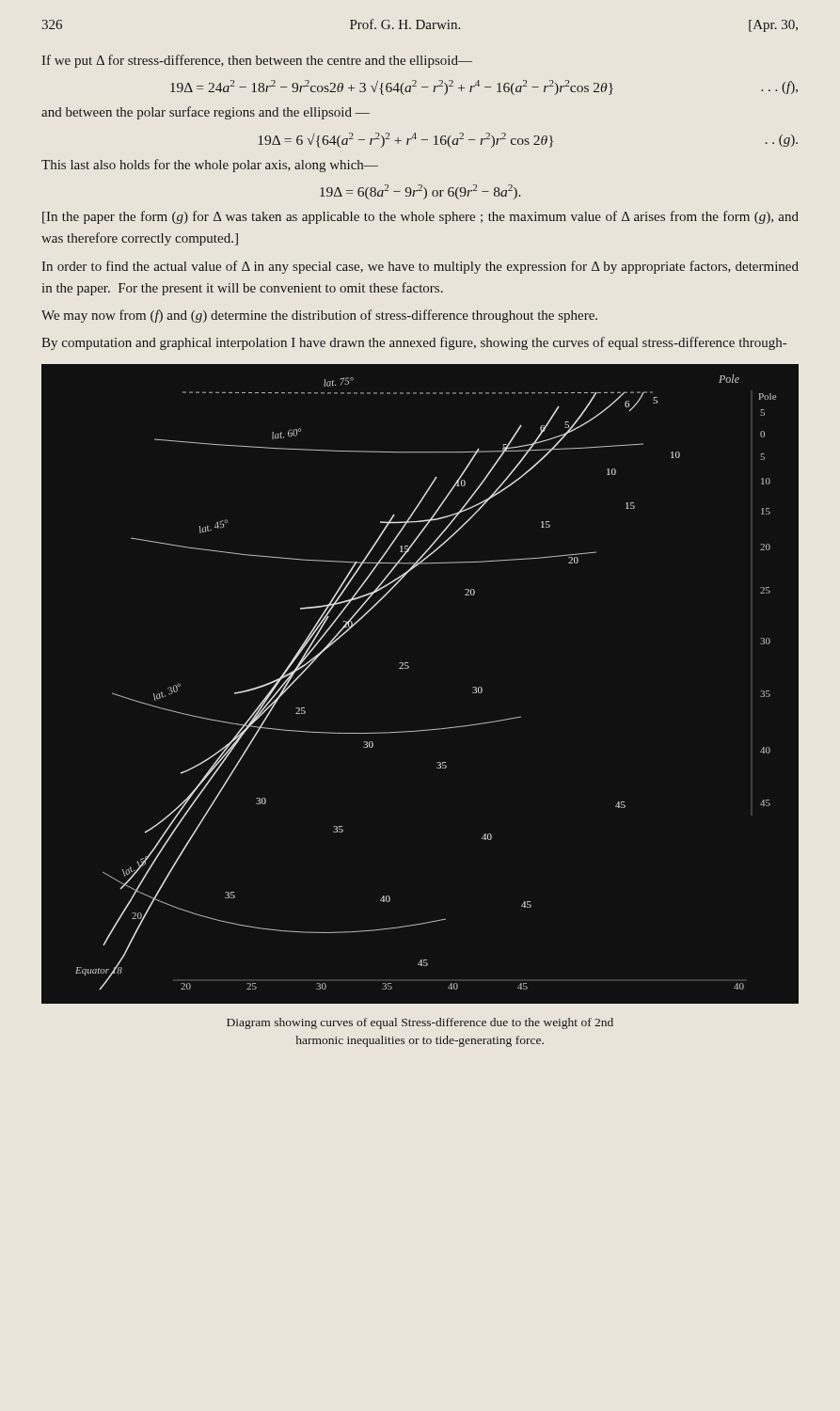Screen dimensions: 1411x840
Task: Select the formula that reads "19Δ = 24a2 − 18r2 − 9r2cos2θ"
Action: point(484,87)
